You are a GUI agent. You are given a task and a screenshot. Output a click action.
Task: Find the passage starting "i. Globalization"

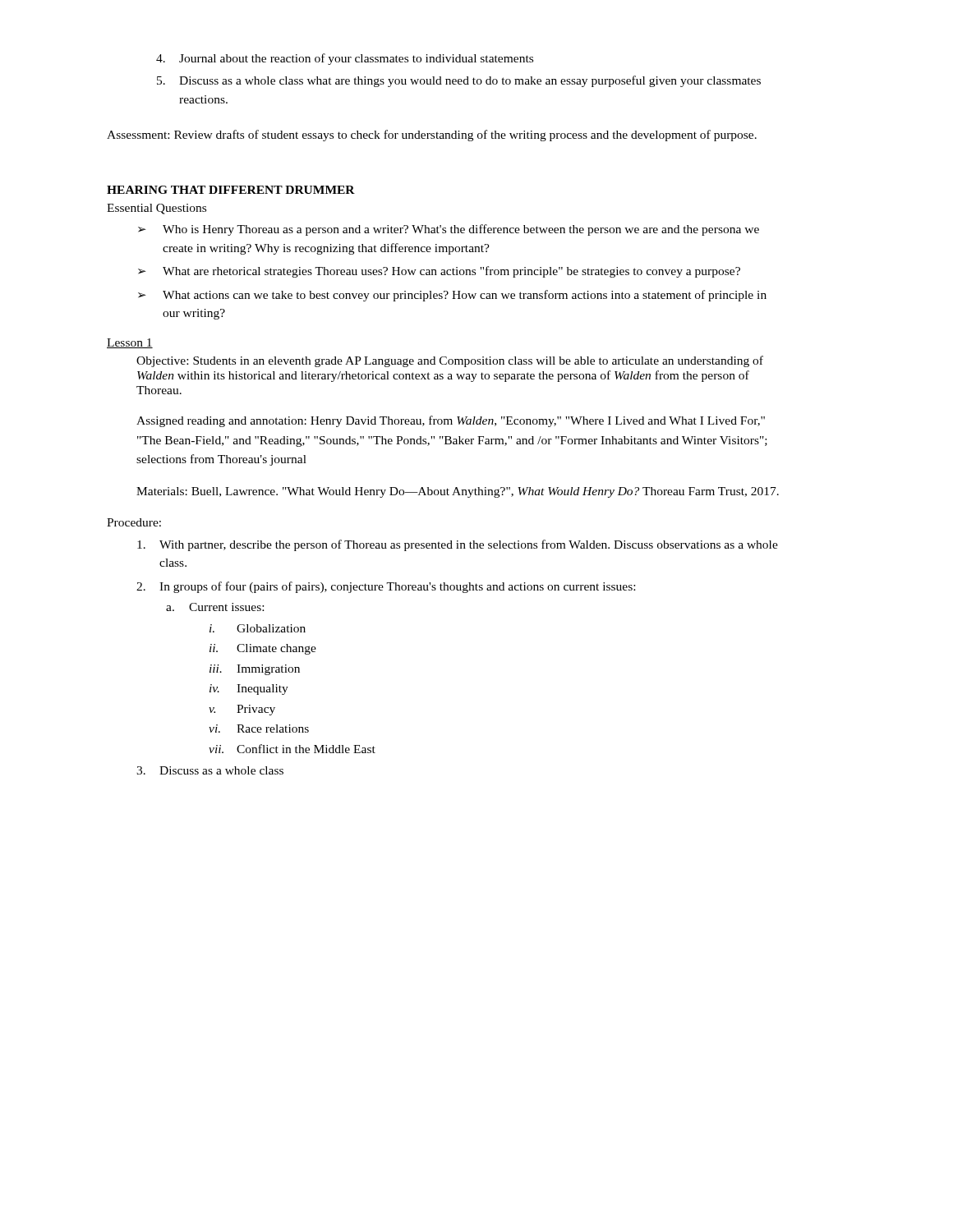pyautogui.click(x=257, y=628)
